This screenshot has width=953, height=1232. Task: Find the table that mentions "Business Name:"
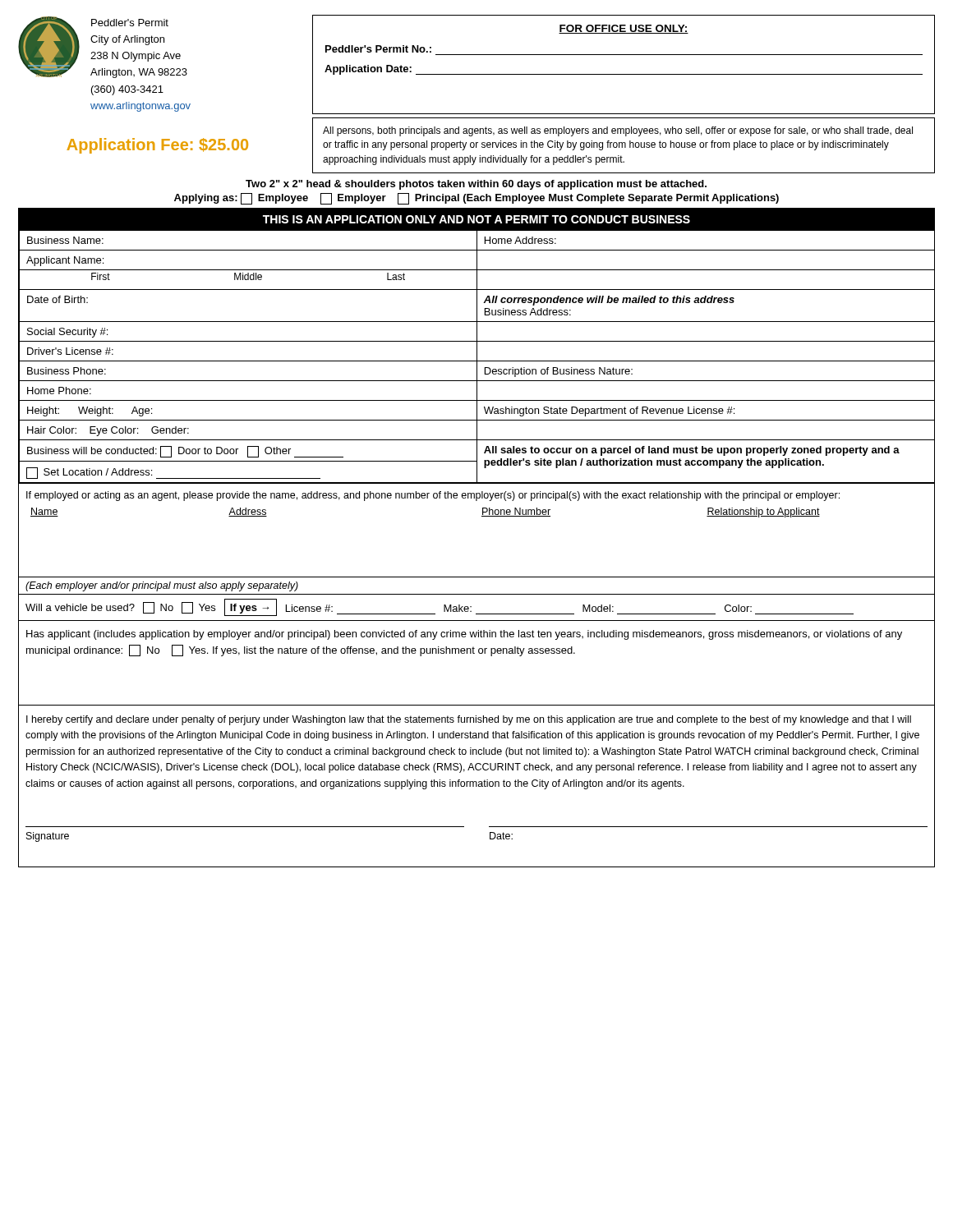(x=476, y=357)
